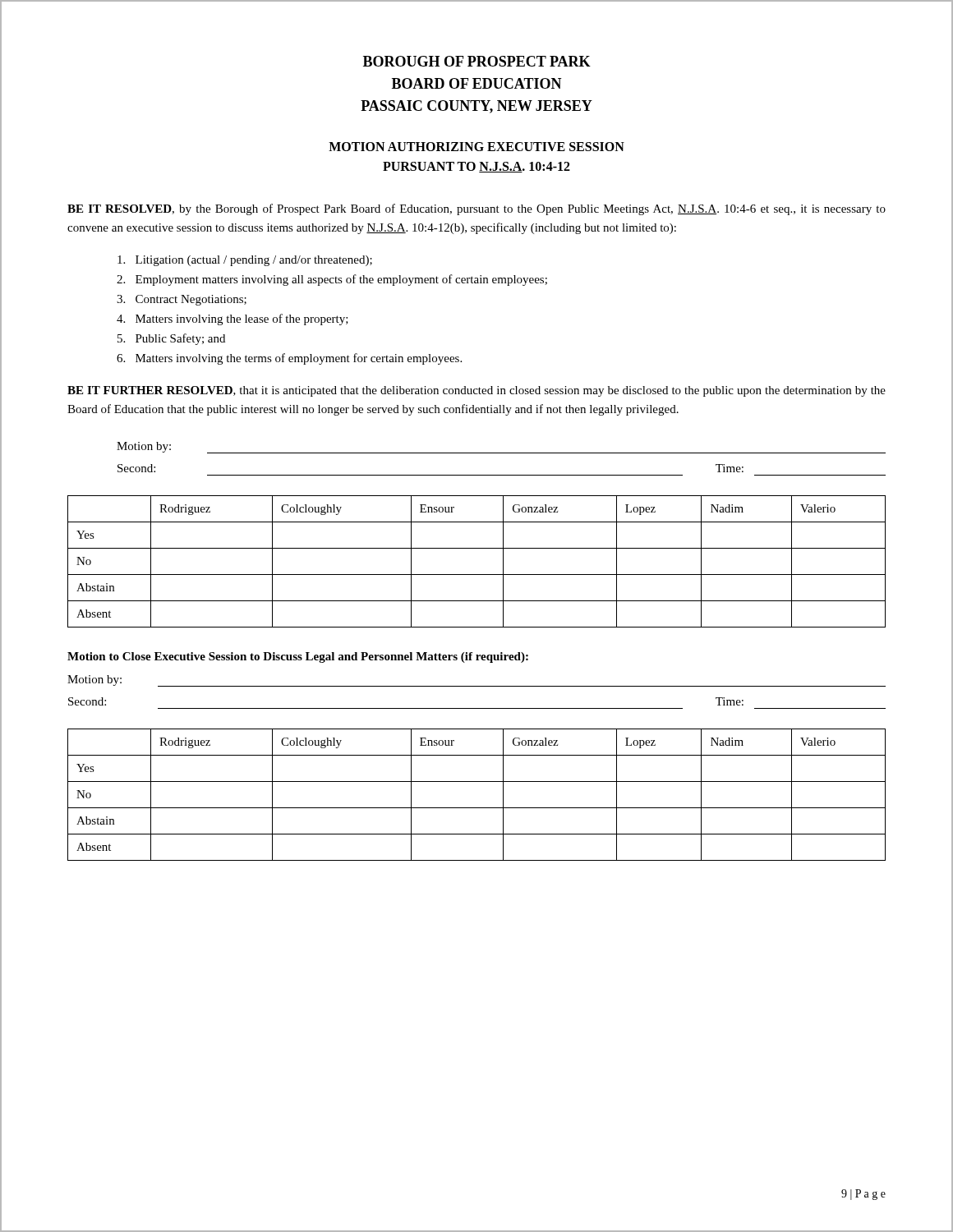Viewport: 953px width, 1232px height.
Task: Find the element starting "BE IT RESOLVED, by the"
Action: (476, 218)
